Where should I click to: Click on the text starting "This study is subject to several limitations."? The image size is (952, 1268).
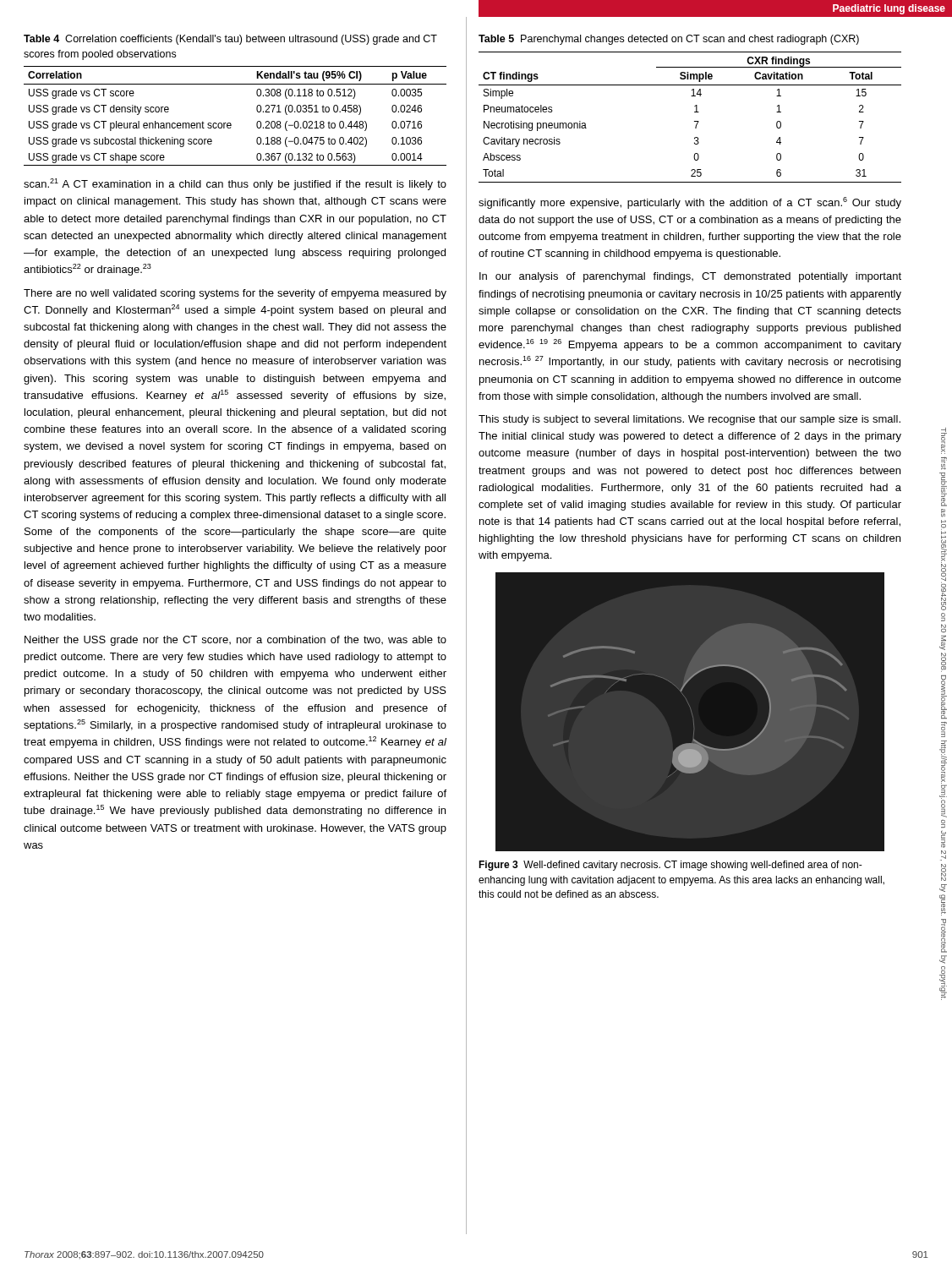pyautogui.click(x=690, y=488)
